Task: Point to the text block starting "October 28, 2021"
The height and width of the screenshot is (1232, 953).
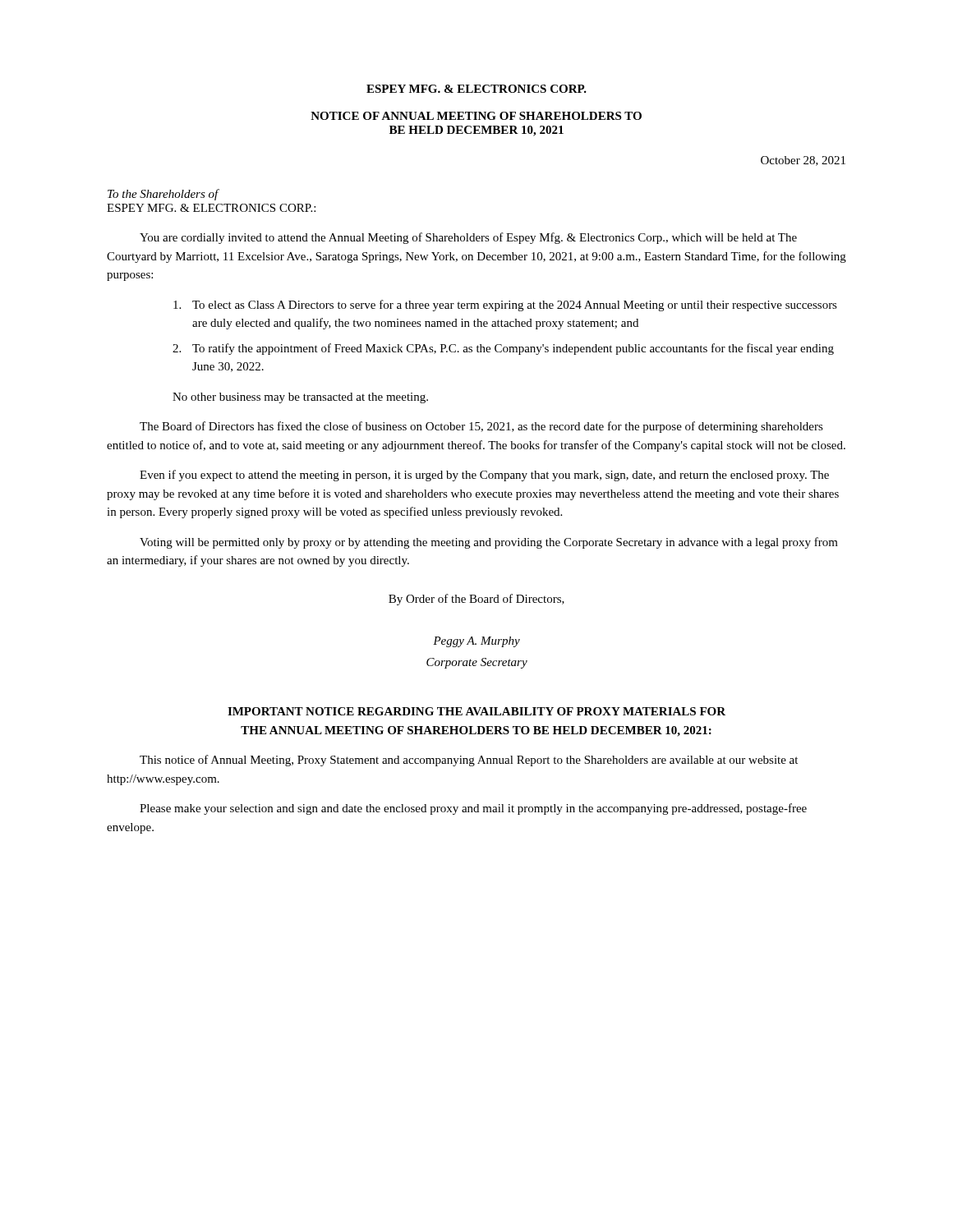Action: tap(803, 160)
